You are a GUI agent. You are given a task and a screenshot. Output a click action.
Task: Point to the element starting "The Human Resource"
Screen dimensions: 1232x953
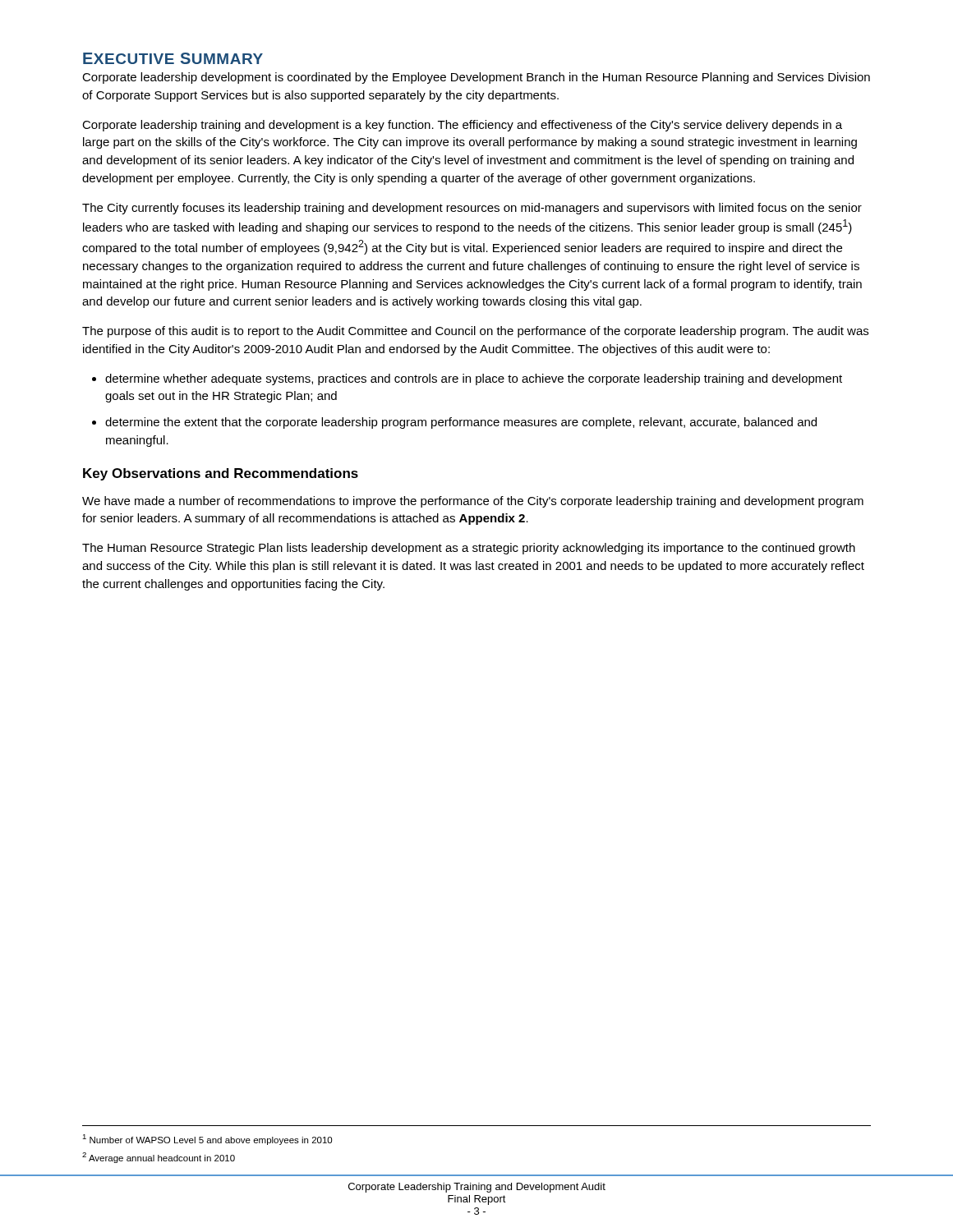pyautogui.click(x=476, y=566)
